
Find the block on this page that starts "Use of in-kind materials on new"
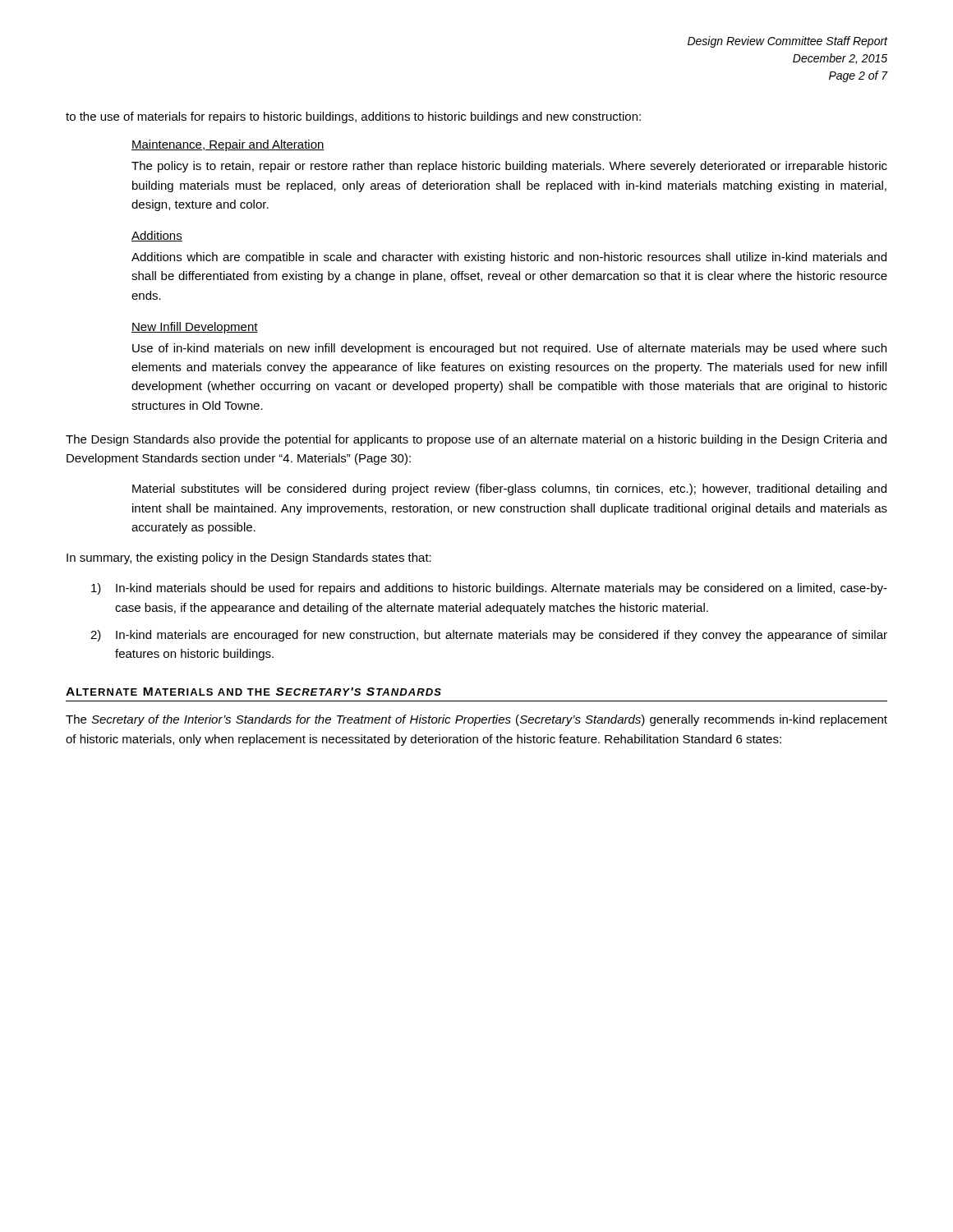click(509, 376)
